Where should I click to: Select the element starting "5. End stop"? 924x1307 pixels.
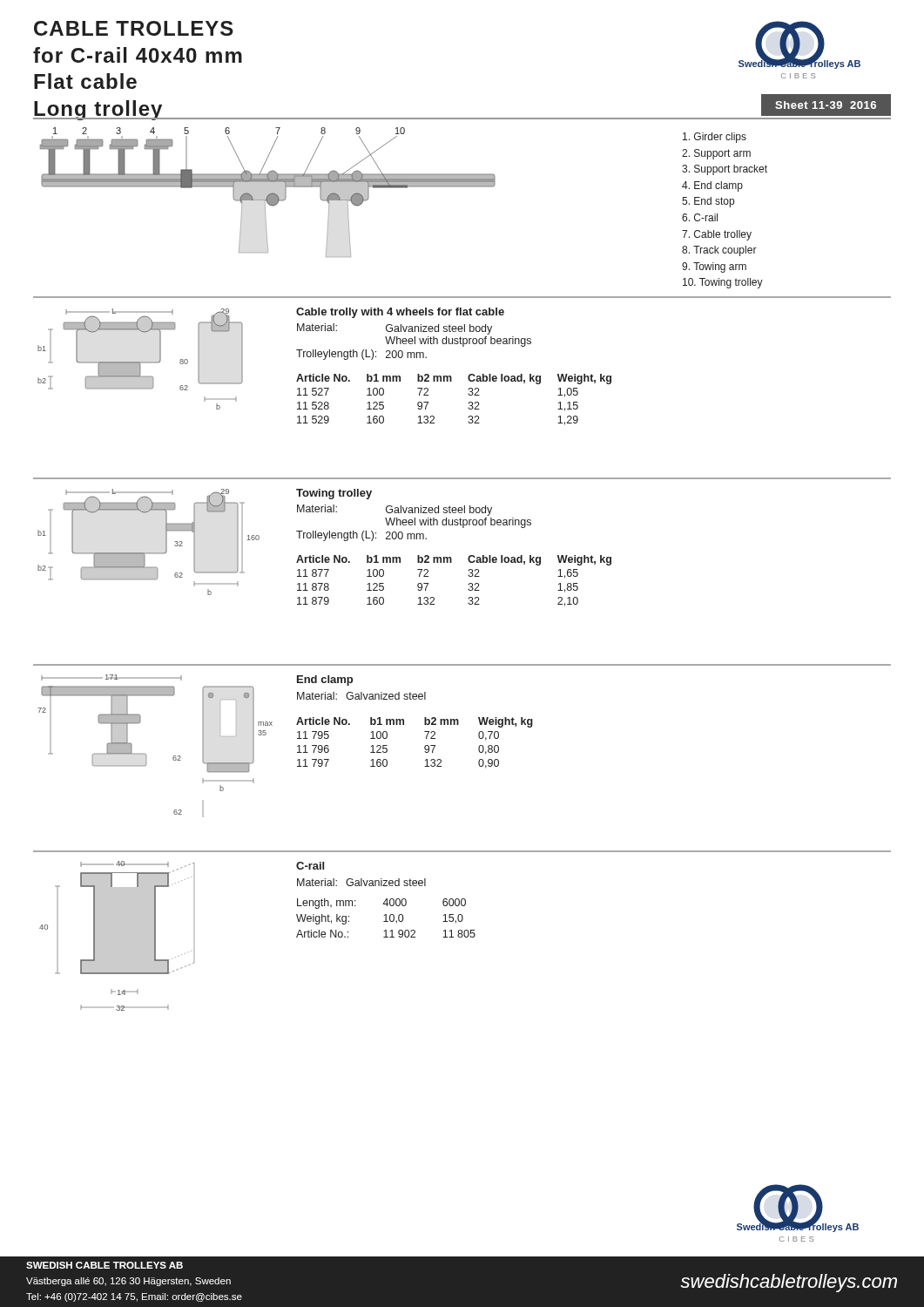pos(708,202)
